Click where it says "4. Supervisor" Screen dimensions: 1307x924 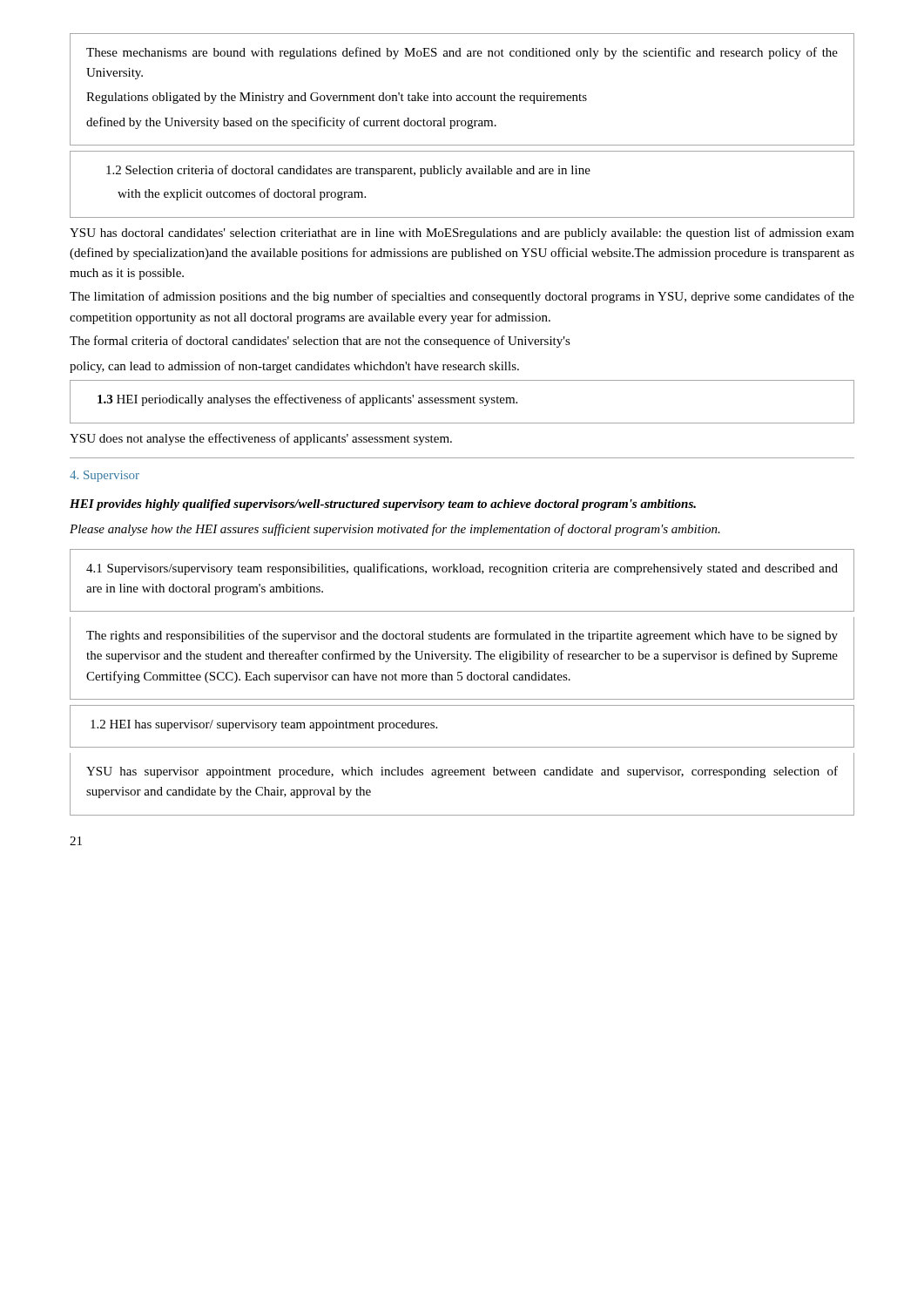click(105, 476)
